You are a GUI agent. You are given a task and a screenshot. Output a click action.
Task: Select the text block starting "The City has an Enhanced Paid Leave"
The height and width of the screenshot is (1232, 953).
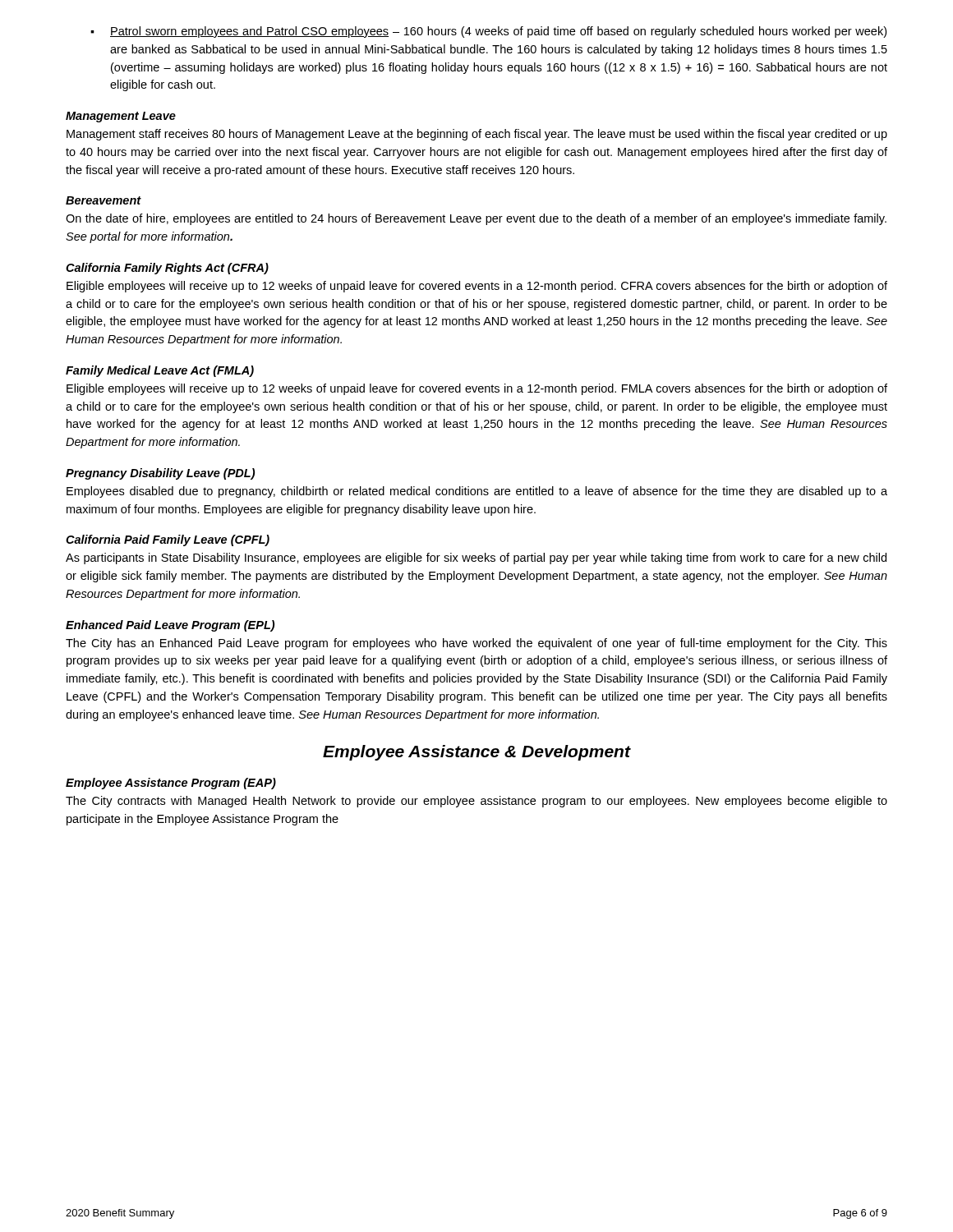coord(476,678)
